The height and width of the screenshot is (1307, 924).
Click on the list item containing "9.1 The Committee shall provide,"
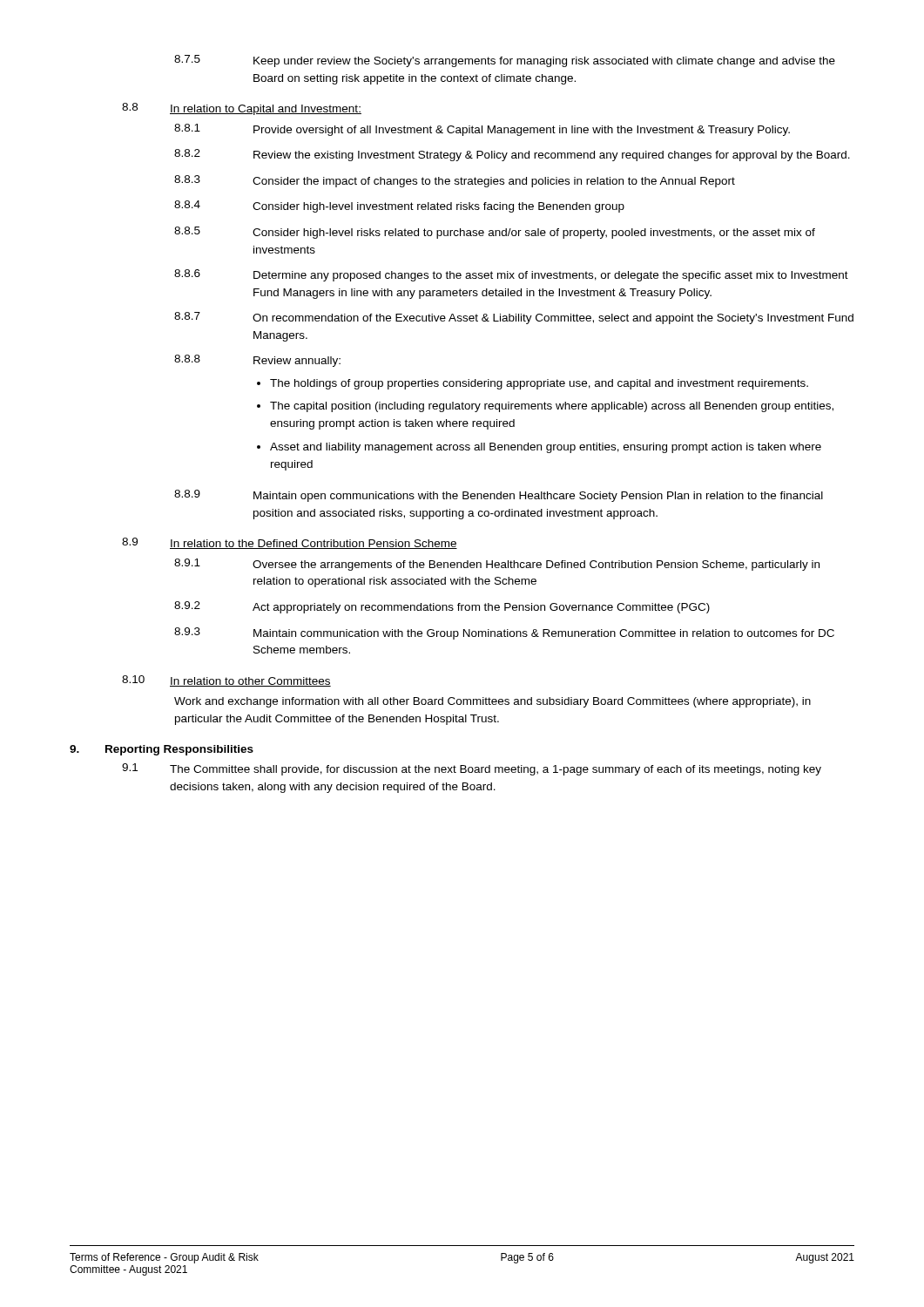[488, 778]
